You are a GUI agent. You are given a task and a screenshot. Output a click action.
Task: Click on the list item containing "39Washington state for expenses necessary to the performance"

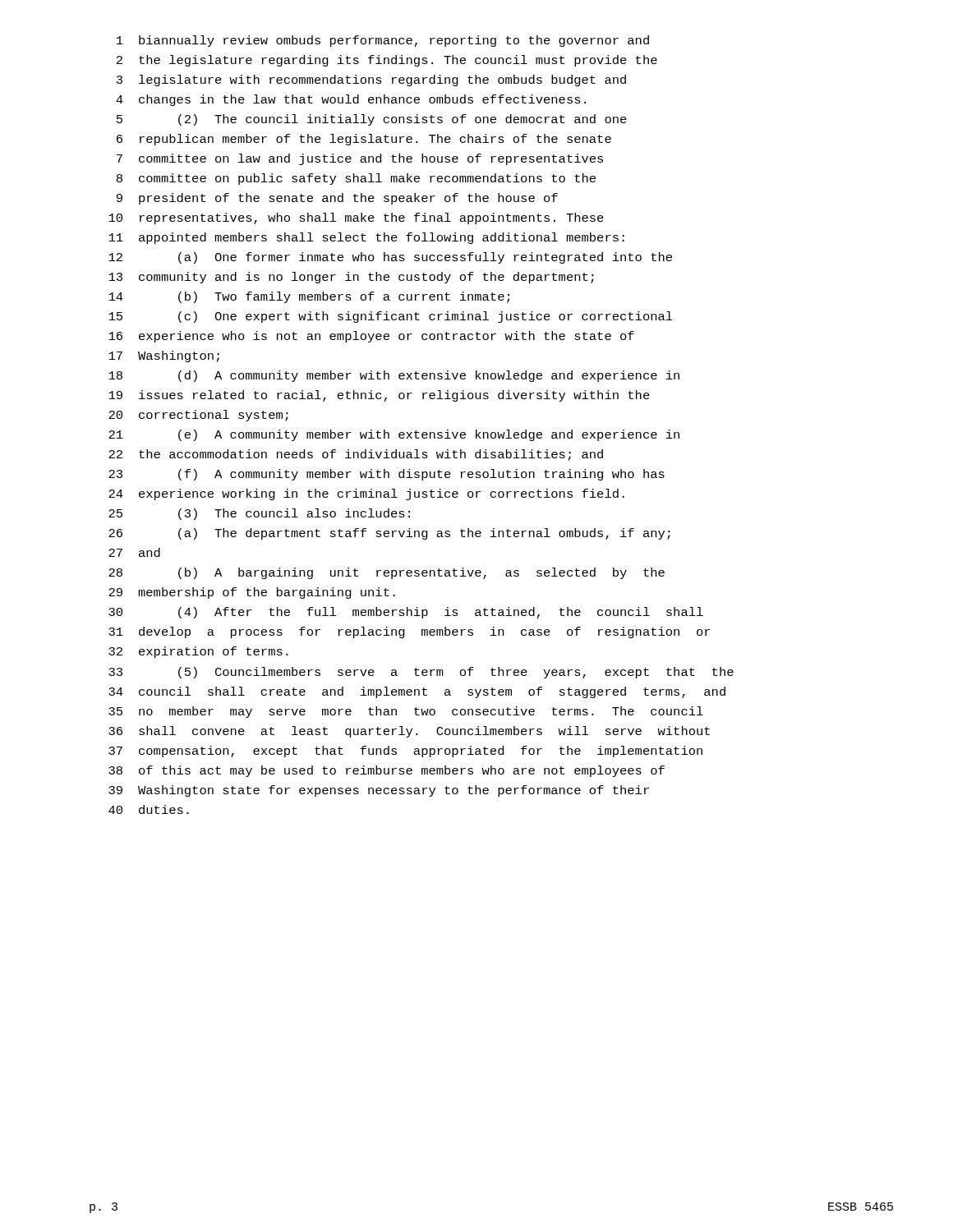491,791
